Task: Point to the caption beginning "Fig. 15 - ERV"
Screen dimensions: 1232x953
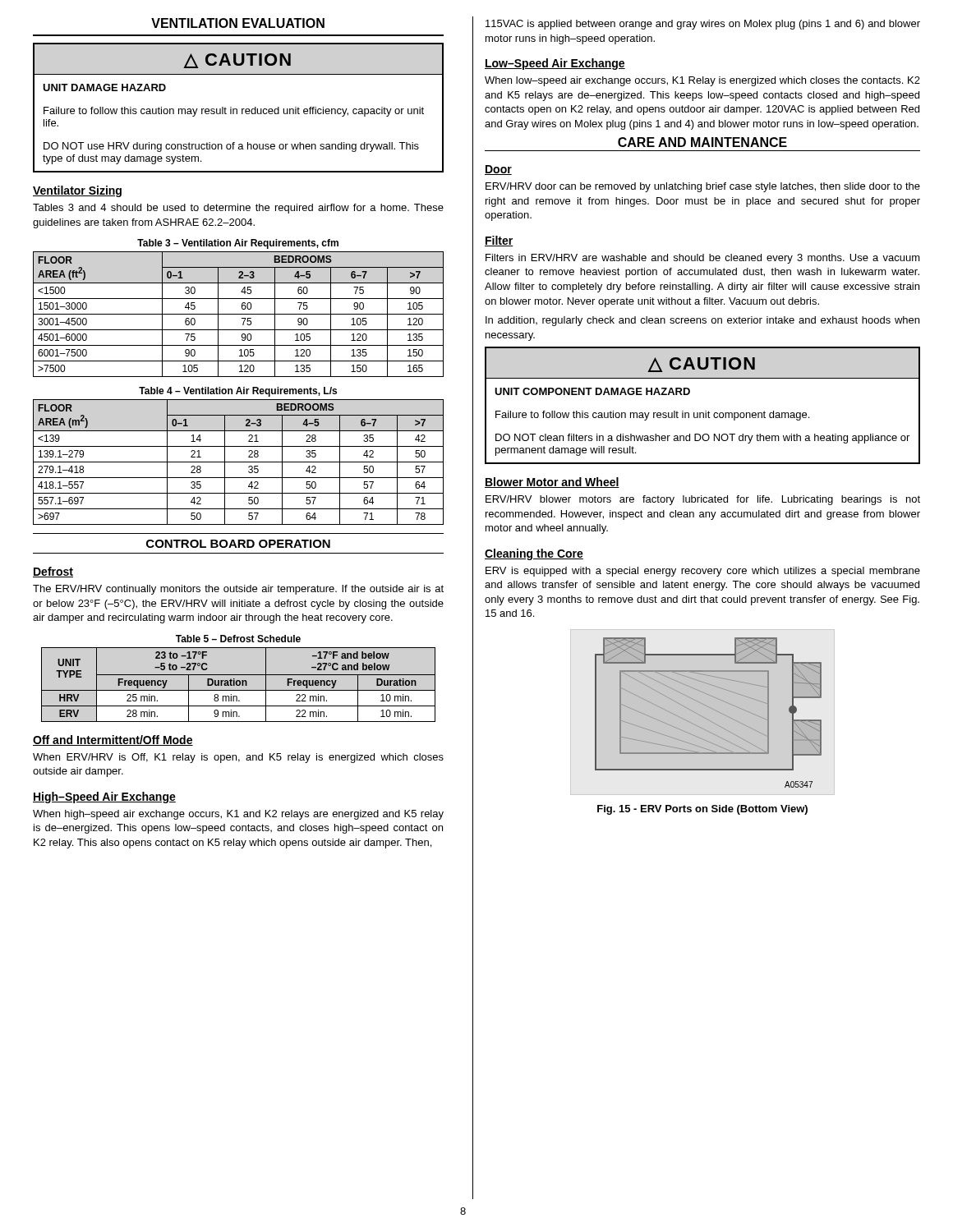Action: (702, 809)
